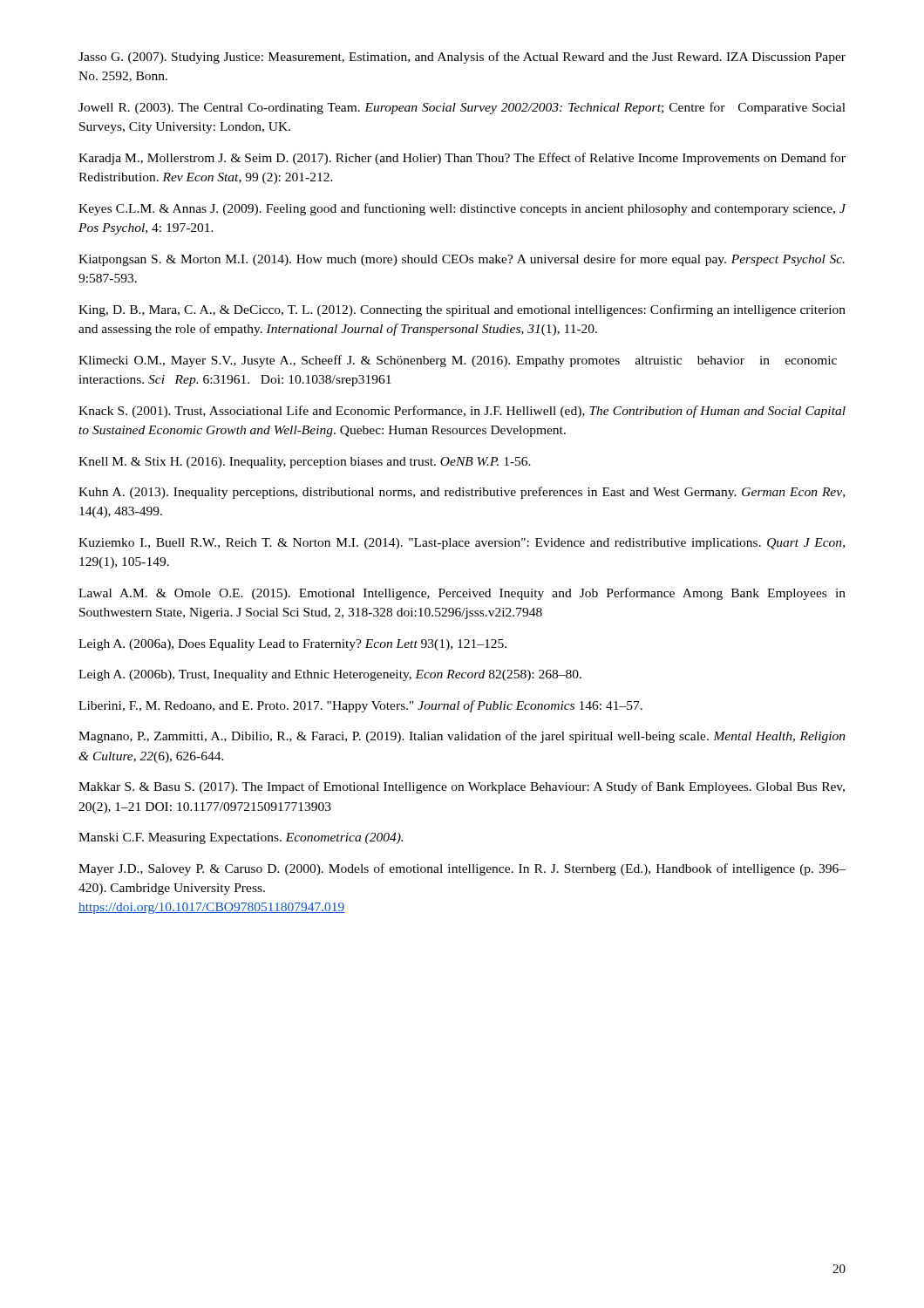
Task: Navigate to the text block starting "Leigh A. (2006a), Does Equality"
Action: click(293, 643)
